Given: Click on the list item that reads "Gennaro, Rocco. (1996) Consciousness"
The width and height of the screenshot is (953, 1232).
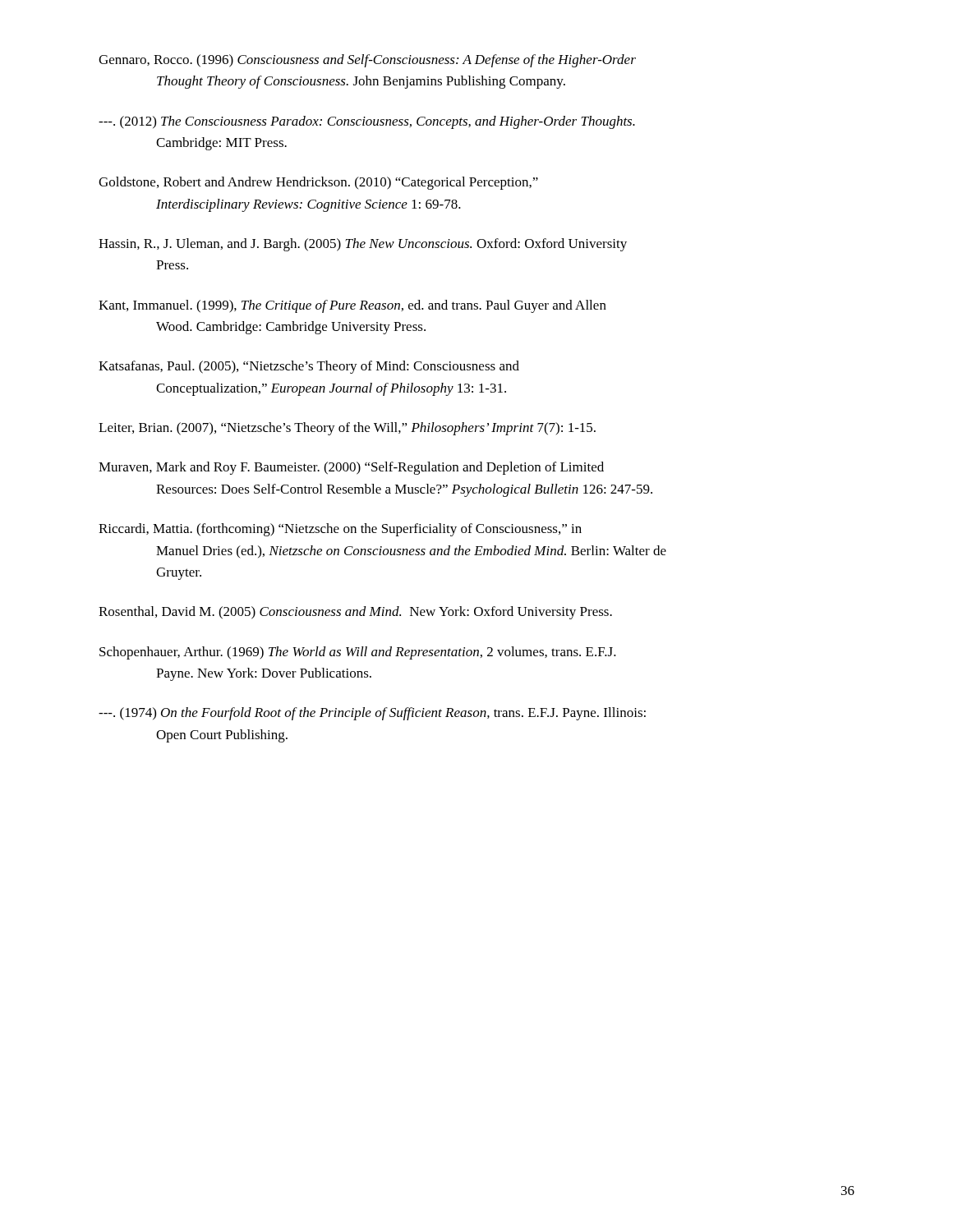Looking at the screenshot, I should [x=476, y=72].
